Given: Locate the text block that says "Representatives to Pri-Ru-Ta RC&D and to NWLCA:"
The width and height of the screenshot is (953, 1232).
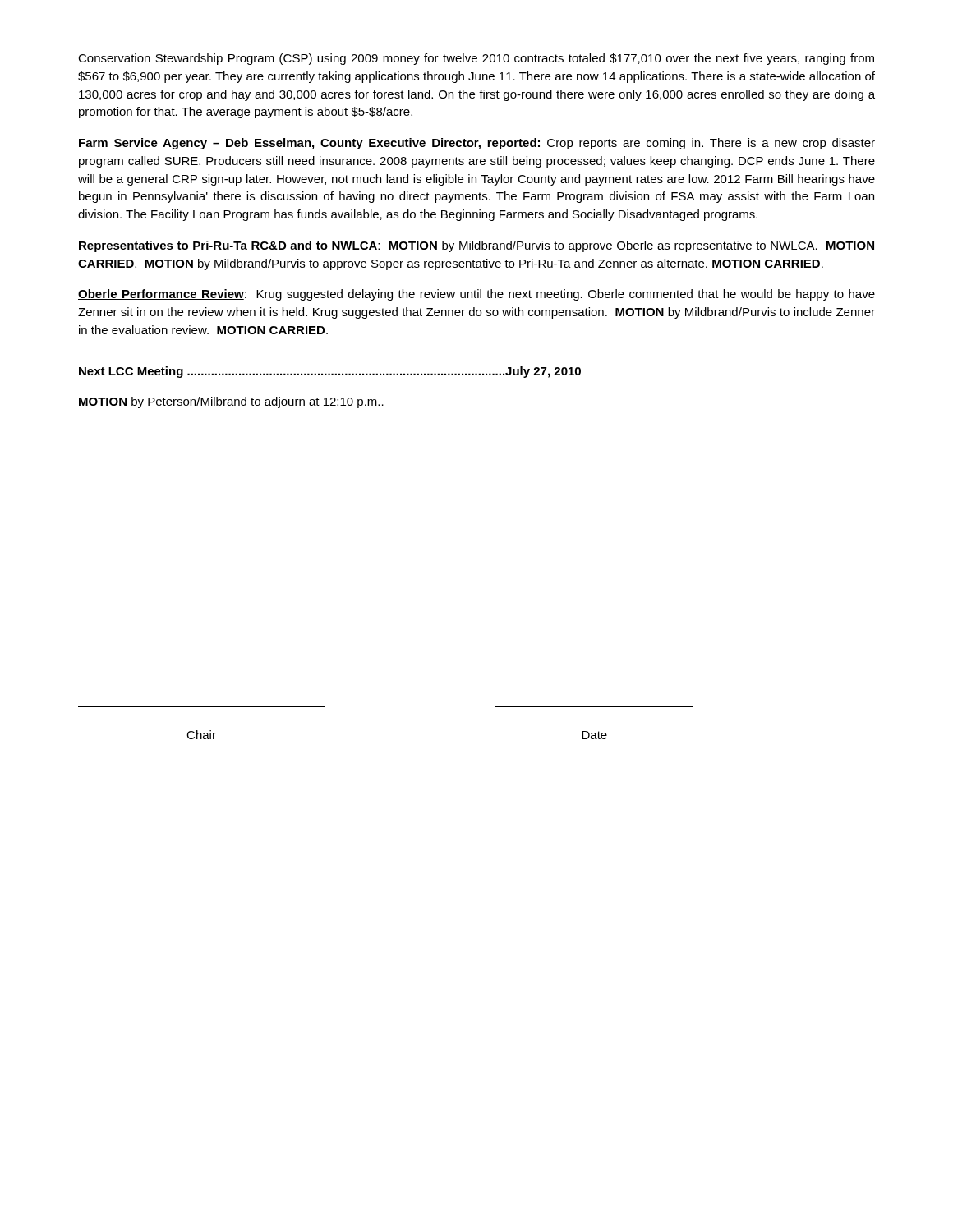Looking at the screenshot, I should point(476,254).
